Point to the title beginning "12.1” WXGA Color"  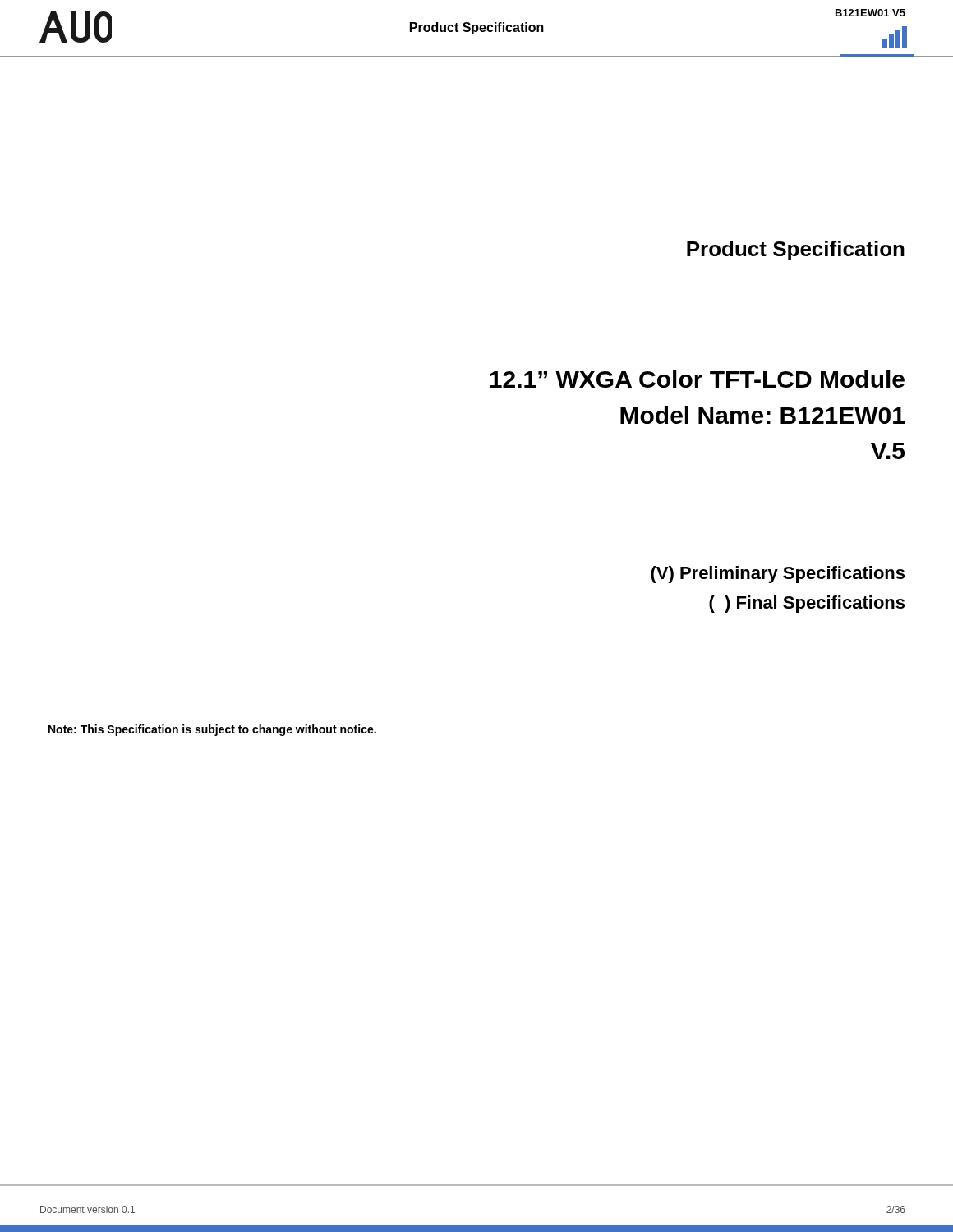coord(697,415)
